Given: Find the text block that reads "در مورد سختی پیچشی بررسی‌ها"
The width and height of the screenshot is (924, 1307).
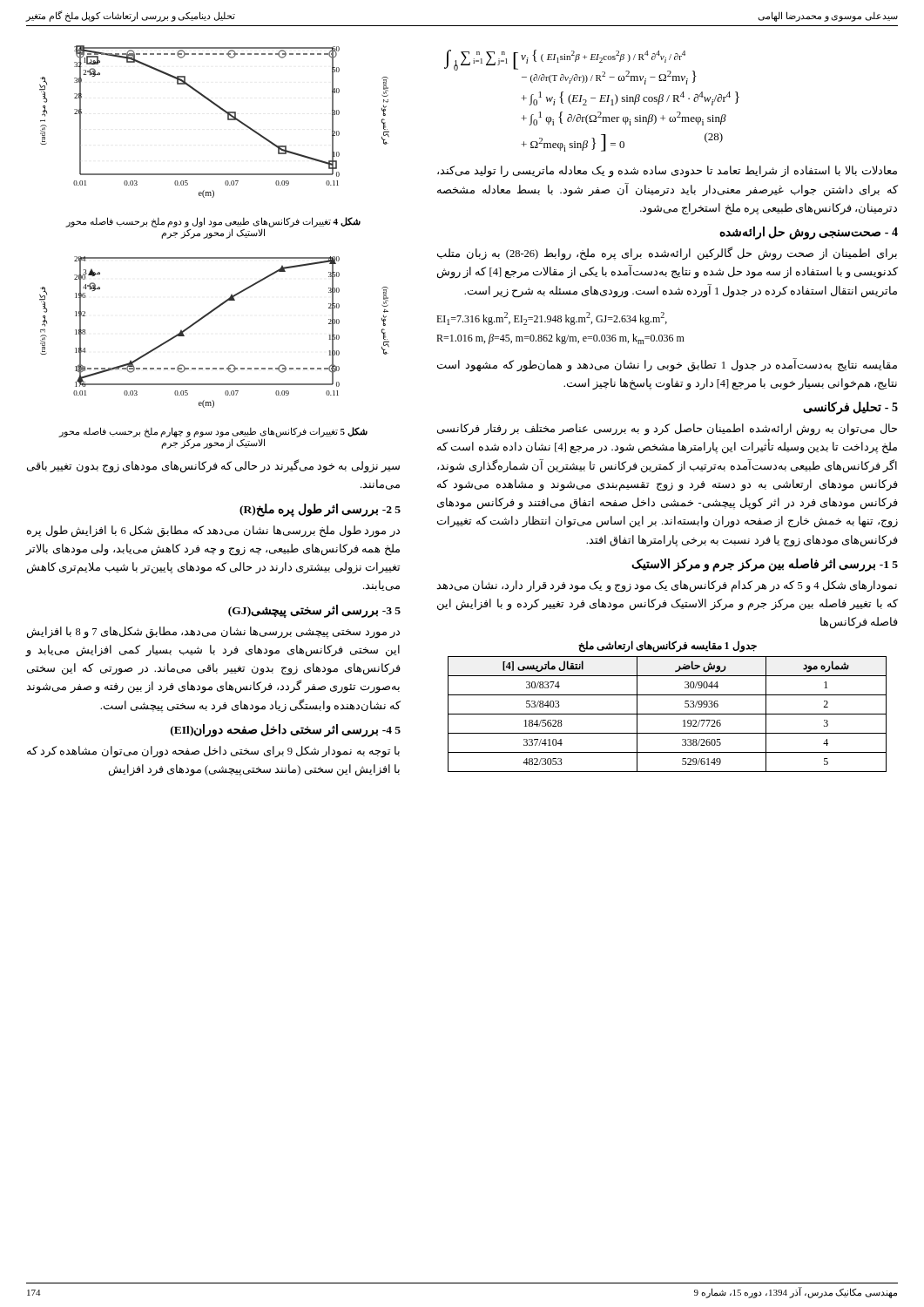Looking at the screenshot, I should pos(213,668).
